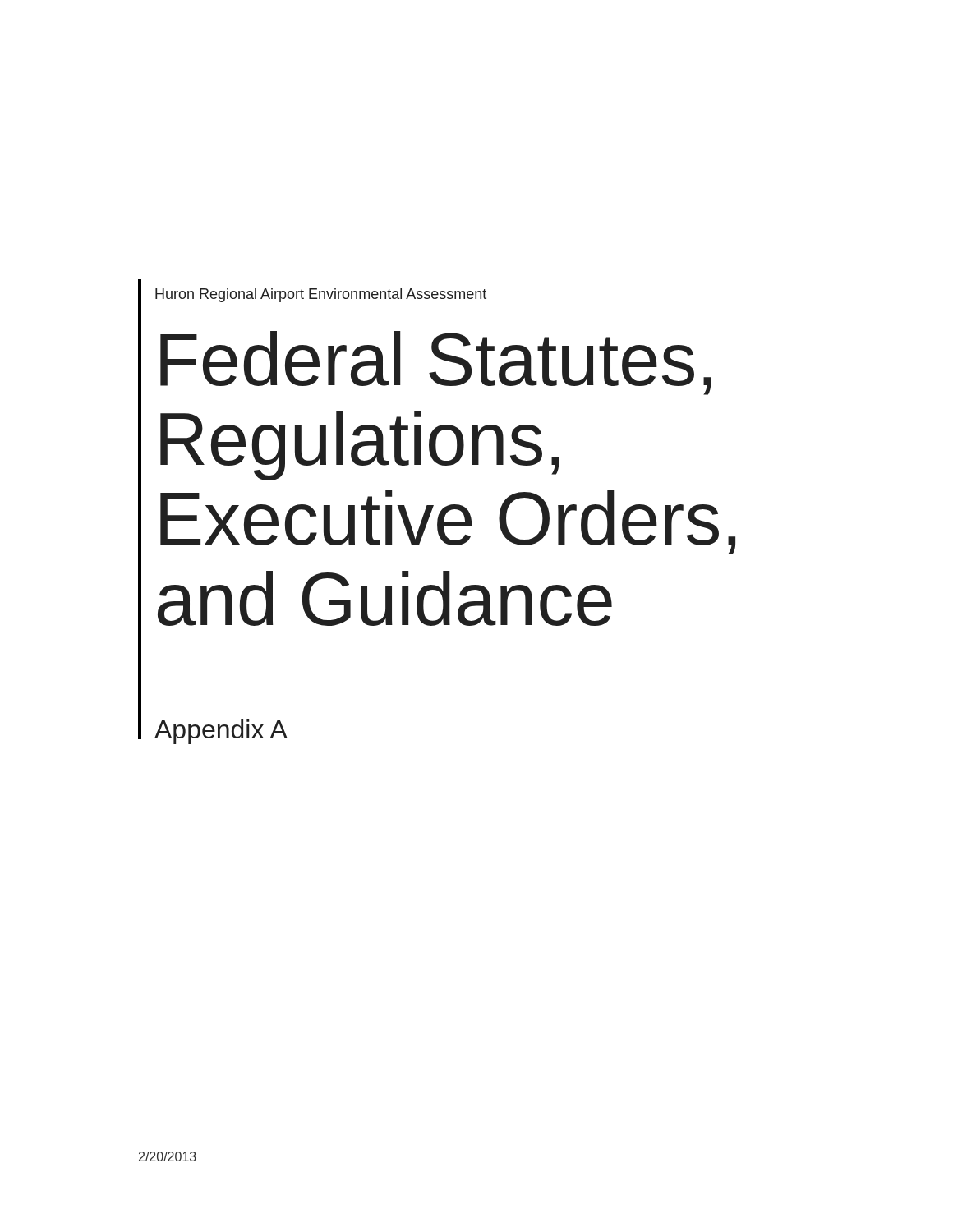
Task: Select the text starting "Federal Statutes,Regulations,Executive Orders,and Guidance"
Action: click(448, 480)
